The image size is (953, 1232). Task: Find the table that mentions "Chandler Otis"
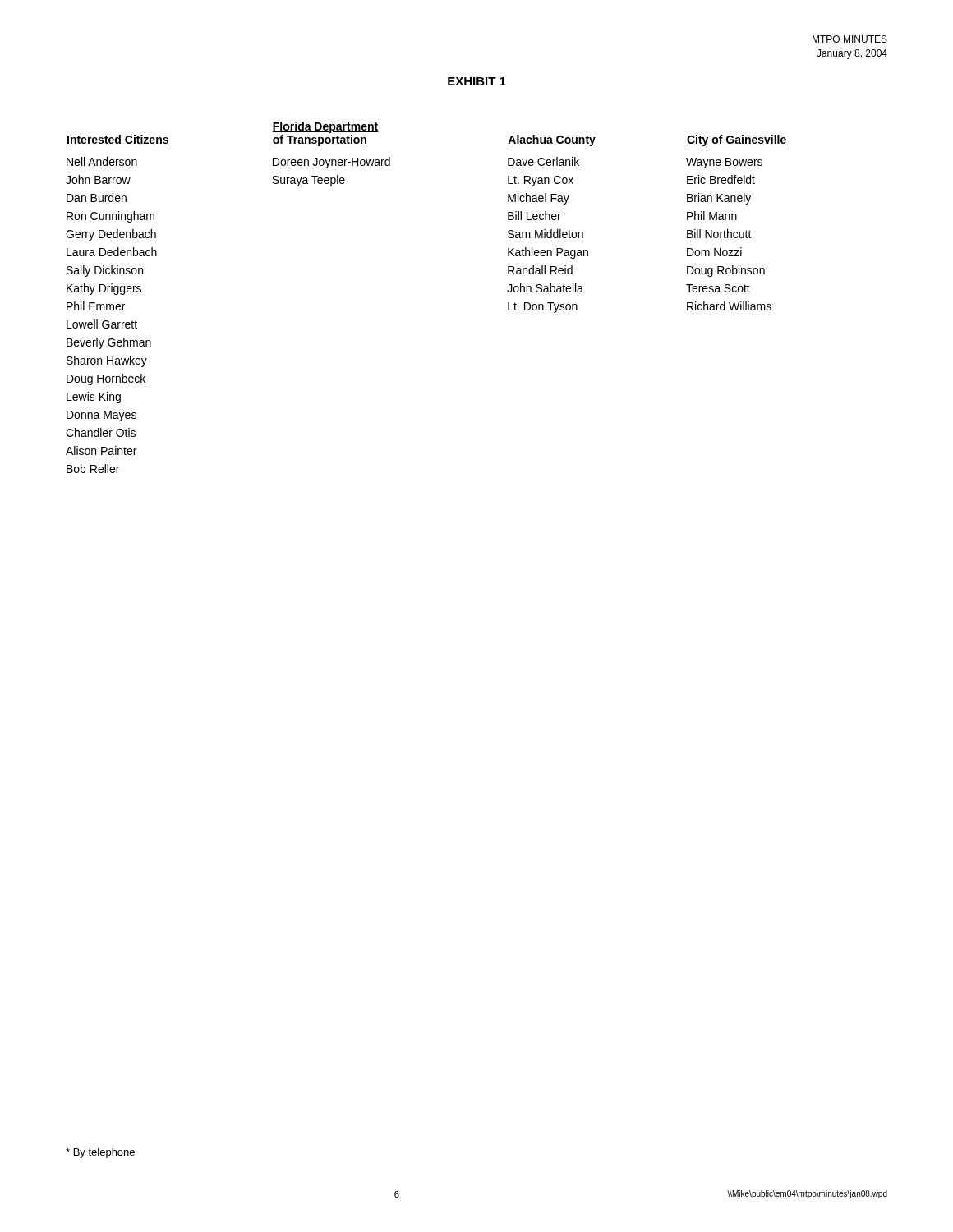point(476,299)
